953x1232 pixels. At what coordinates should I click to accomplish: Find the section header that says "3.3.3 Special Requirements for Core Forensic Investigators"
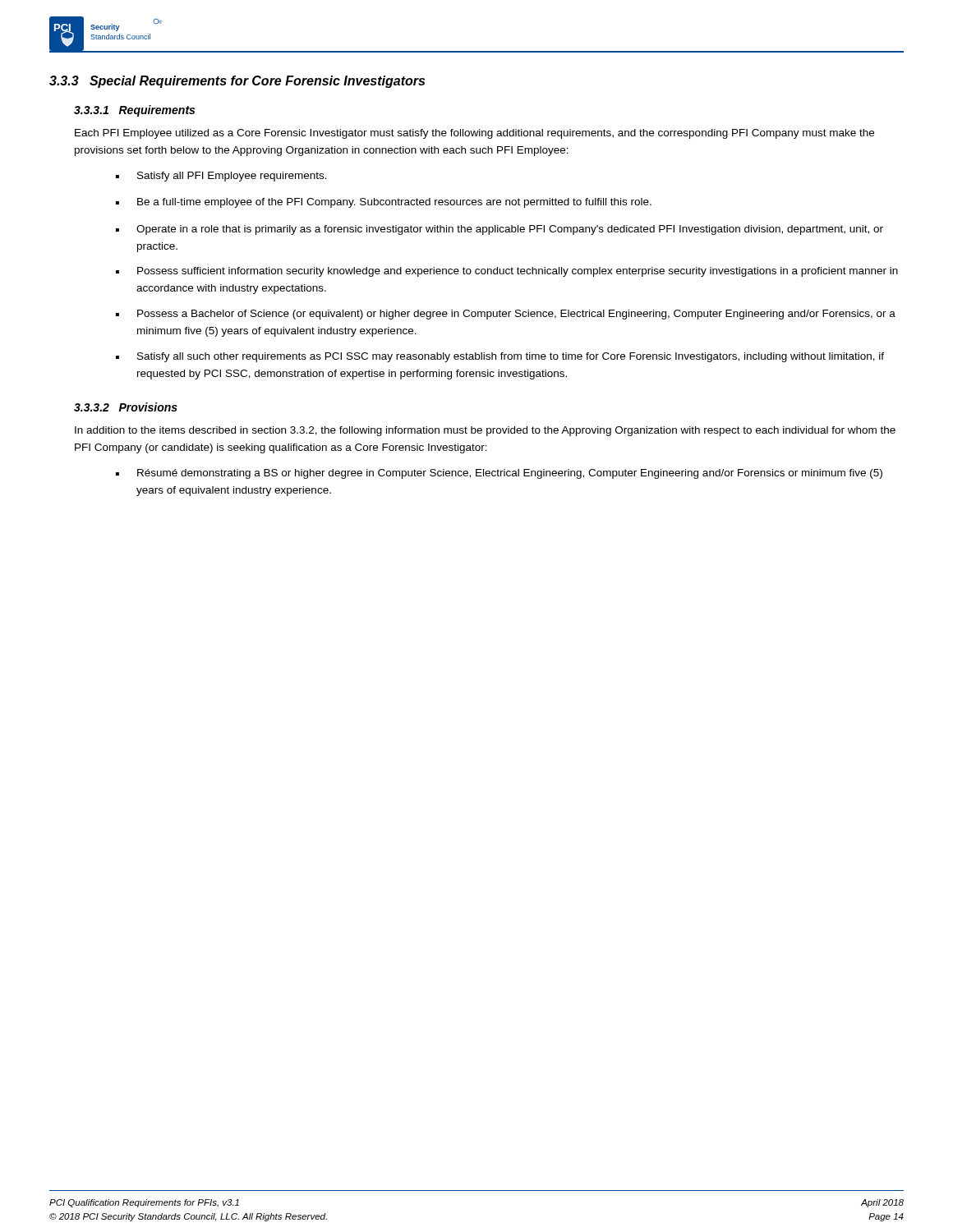click(x=237, y=81)
